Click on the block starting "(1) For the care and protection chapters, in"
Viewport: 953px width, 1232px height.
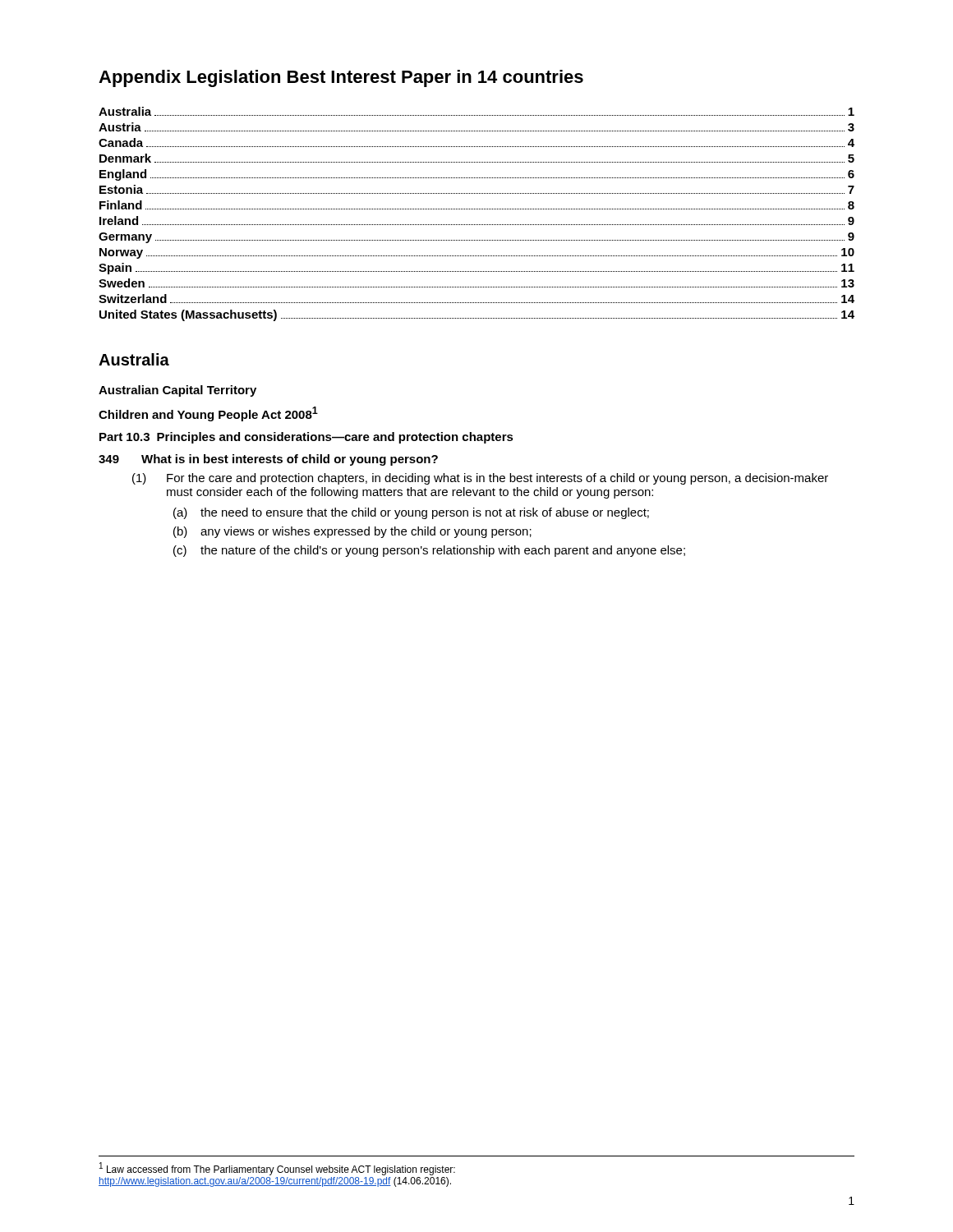pos(493,484)
